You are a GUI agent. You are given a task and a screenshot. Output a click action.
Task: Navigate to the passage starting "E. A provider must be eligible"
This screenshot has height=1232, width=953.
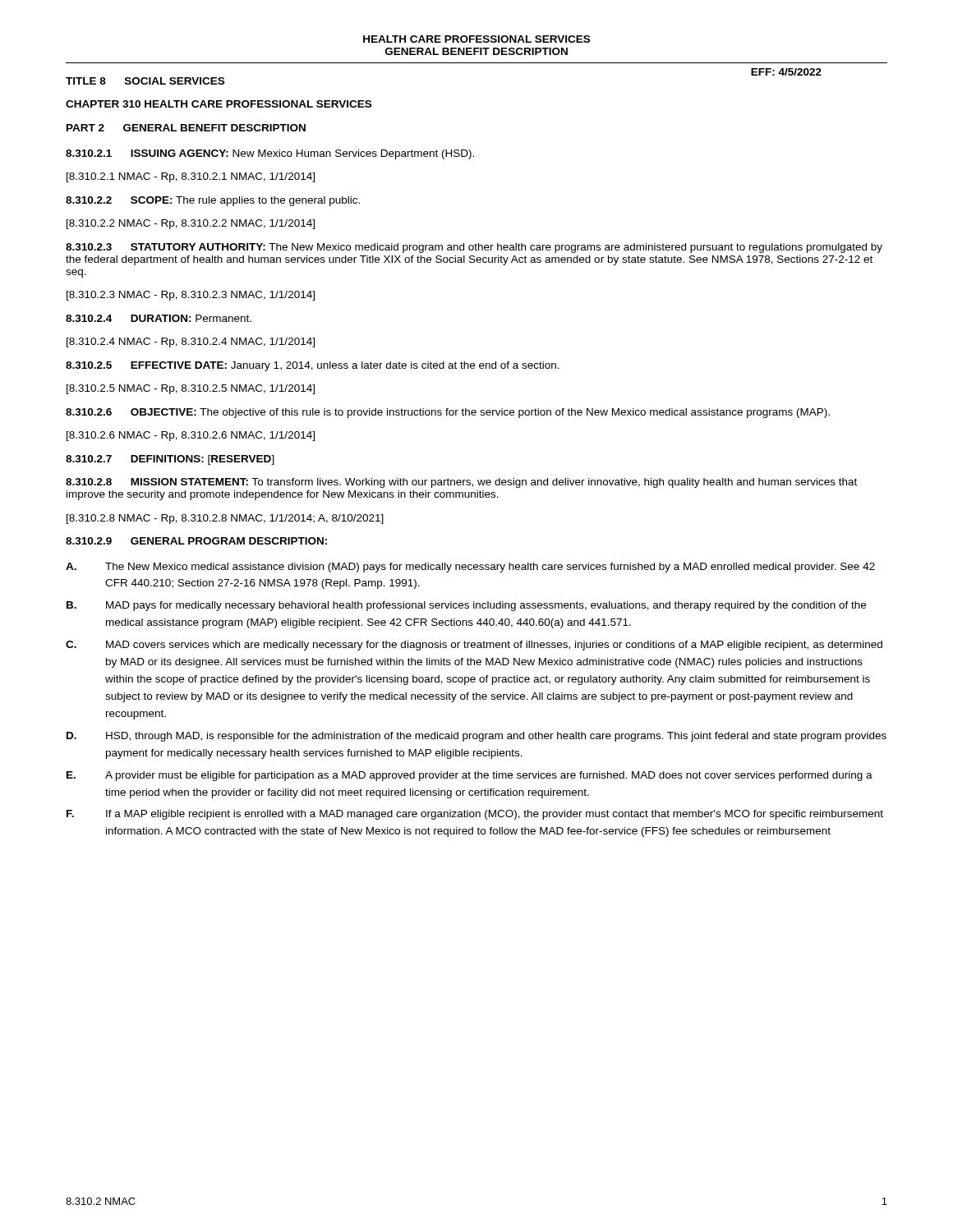click(x=476, y=784)
